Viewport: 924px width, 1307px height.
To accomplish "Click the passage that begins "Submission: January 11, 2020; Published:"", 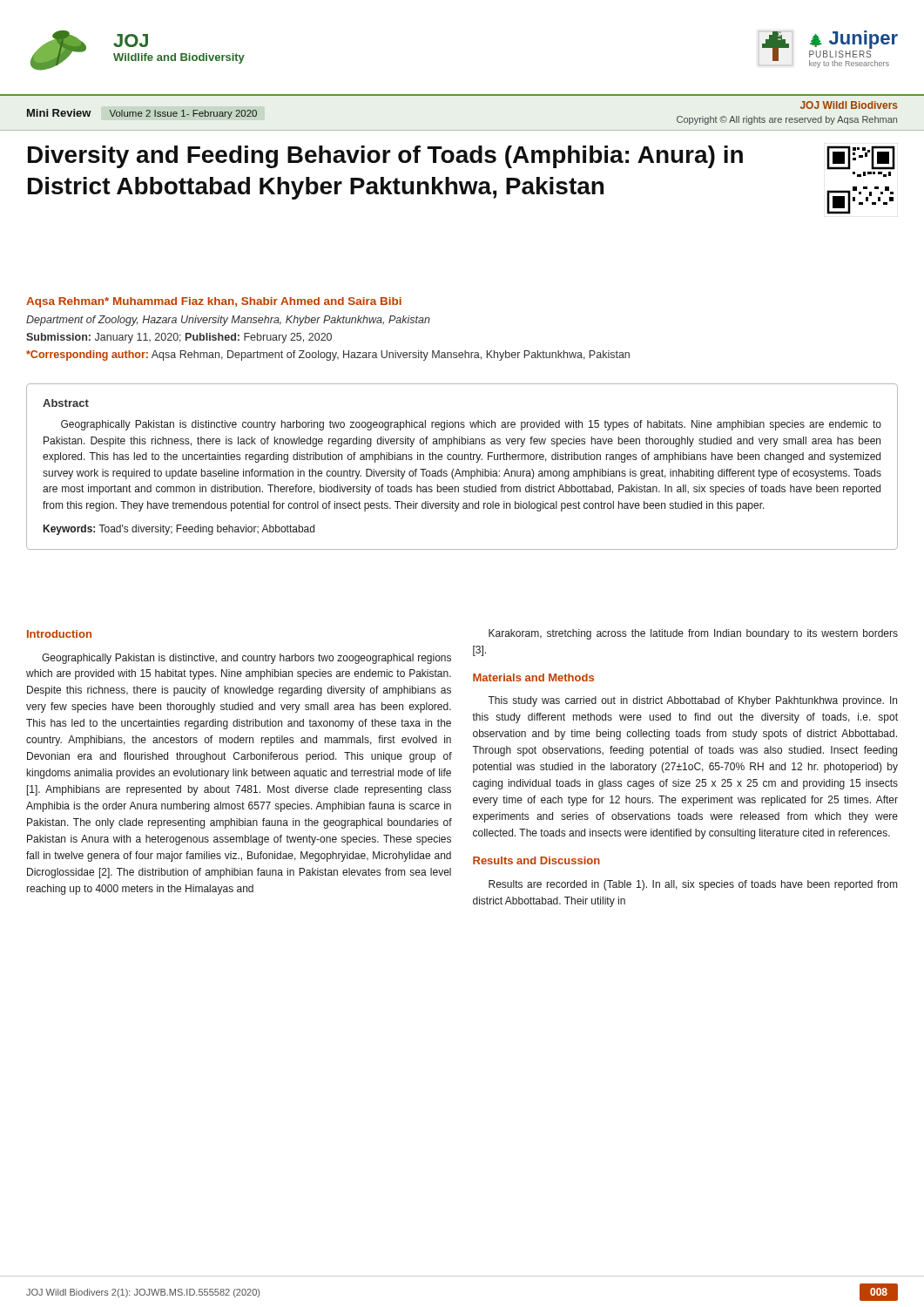I will point(179,338).
